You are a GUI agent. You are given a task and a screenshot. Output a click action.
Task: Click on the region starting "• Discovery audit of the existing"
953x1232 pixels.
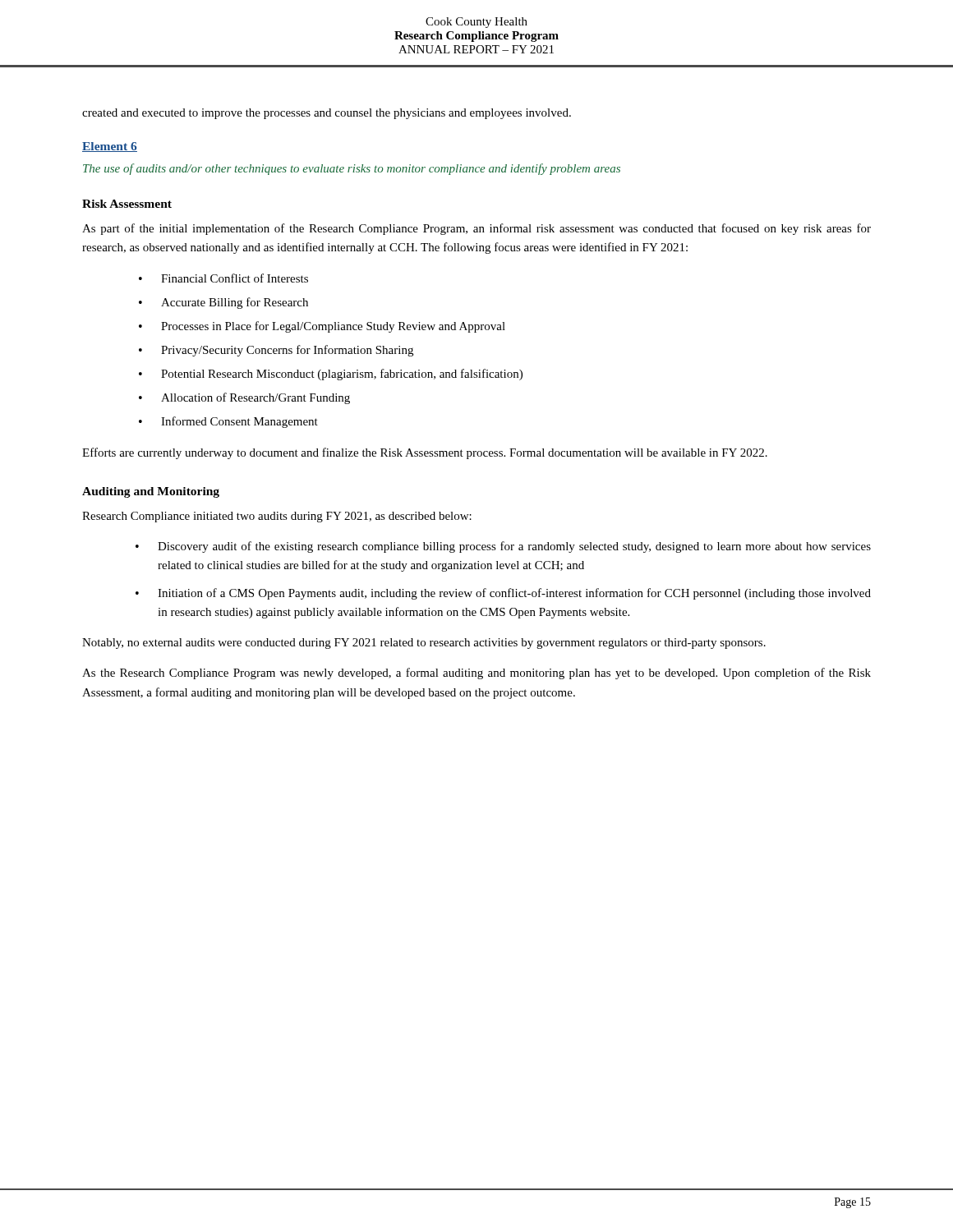click(x=501, y=556)
